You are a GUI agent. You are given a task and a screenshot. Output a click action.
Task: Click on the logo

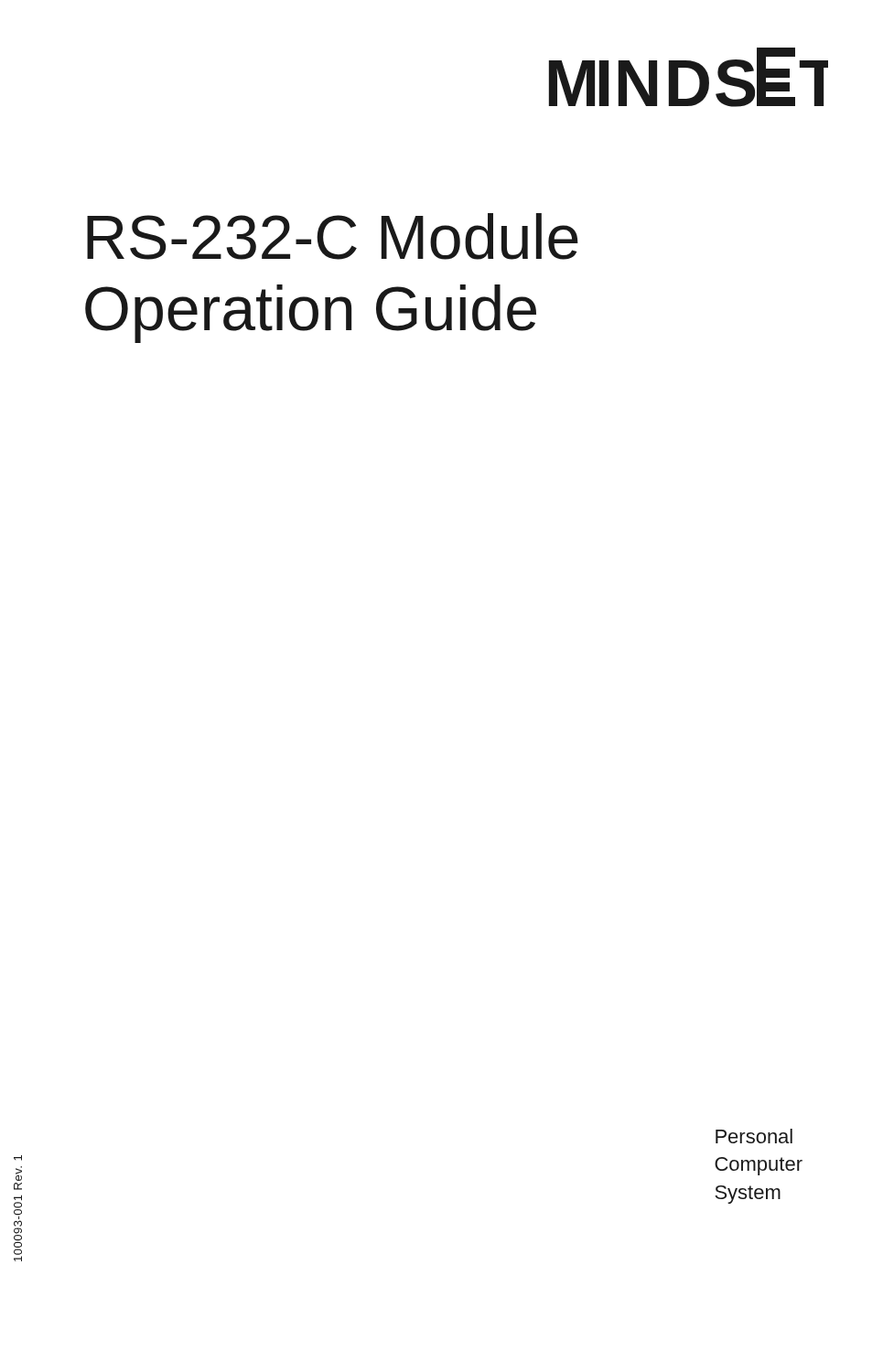[x=686, y=82]
